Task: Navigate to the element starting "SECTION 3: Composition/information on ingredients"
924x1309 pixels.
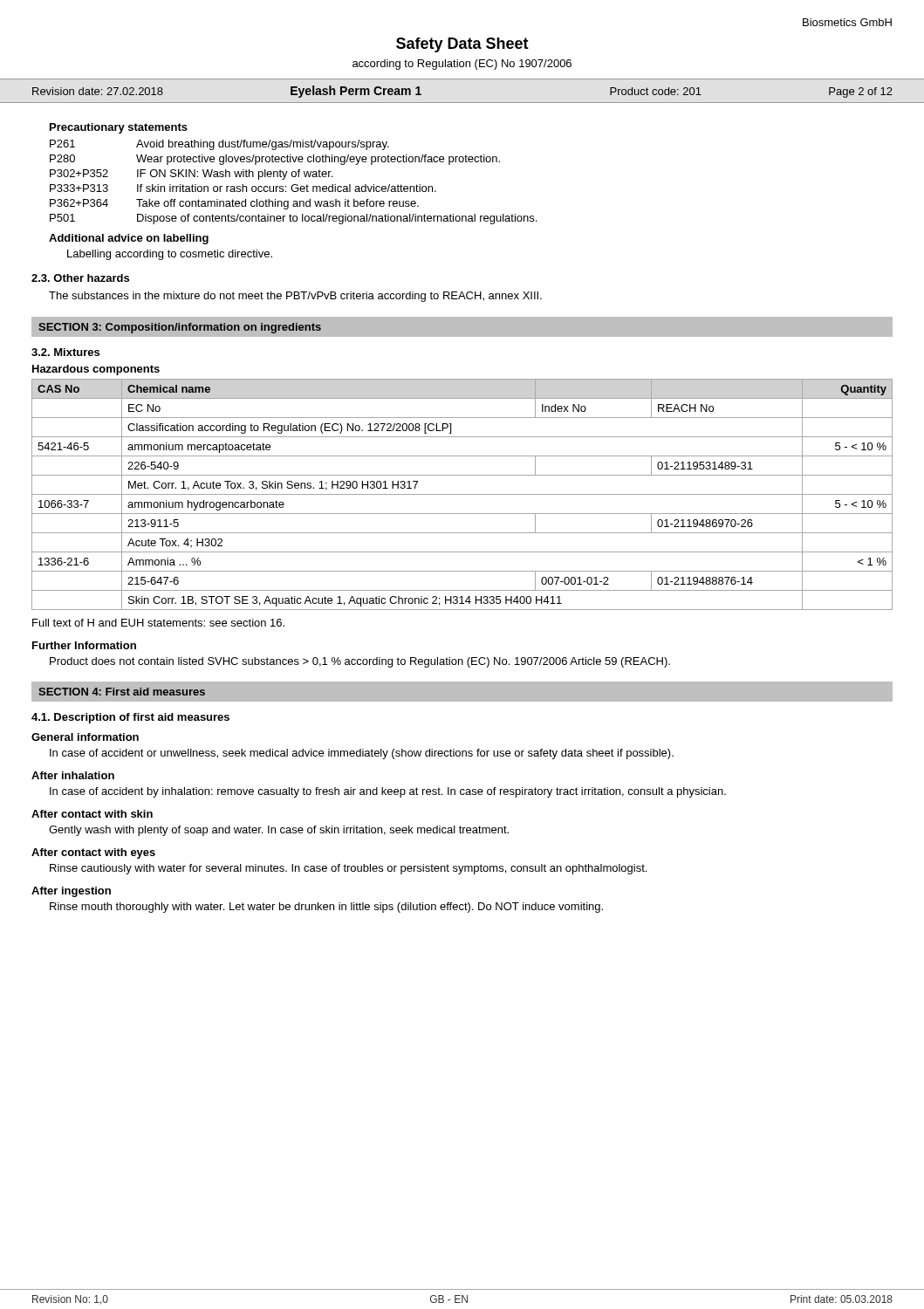Action: point(180,327)
